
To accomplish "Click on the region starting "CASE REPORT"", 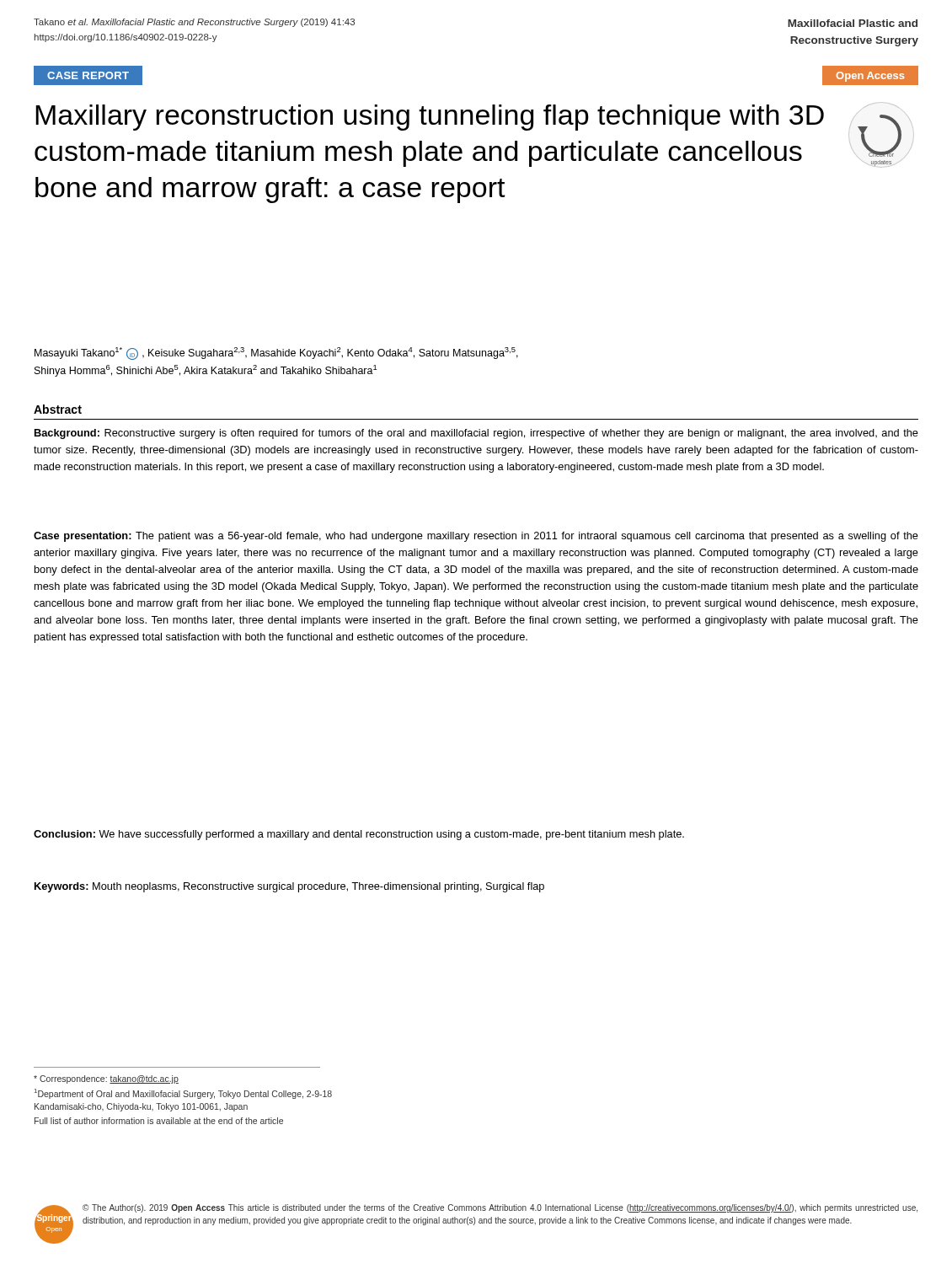I will (x=88, y=75).
